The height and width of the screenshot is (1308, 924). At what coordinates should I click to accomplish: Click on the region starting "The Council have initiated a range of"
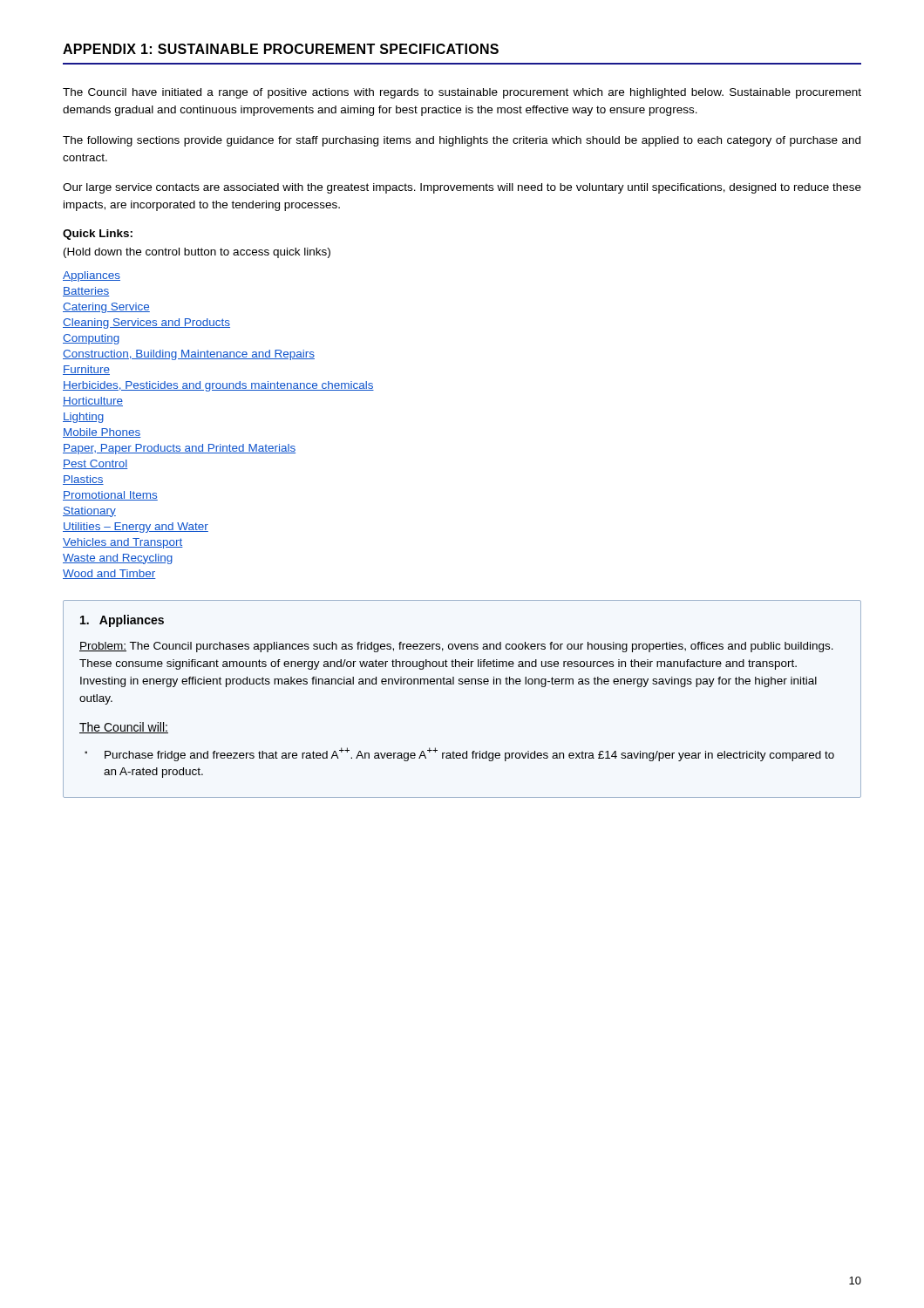(462, 101)
